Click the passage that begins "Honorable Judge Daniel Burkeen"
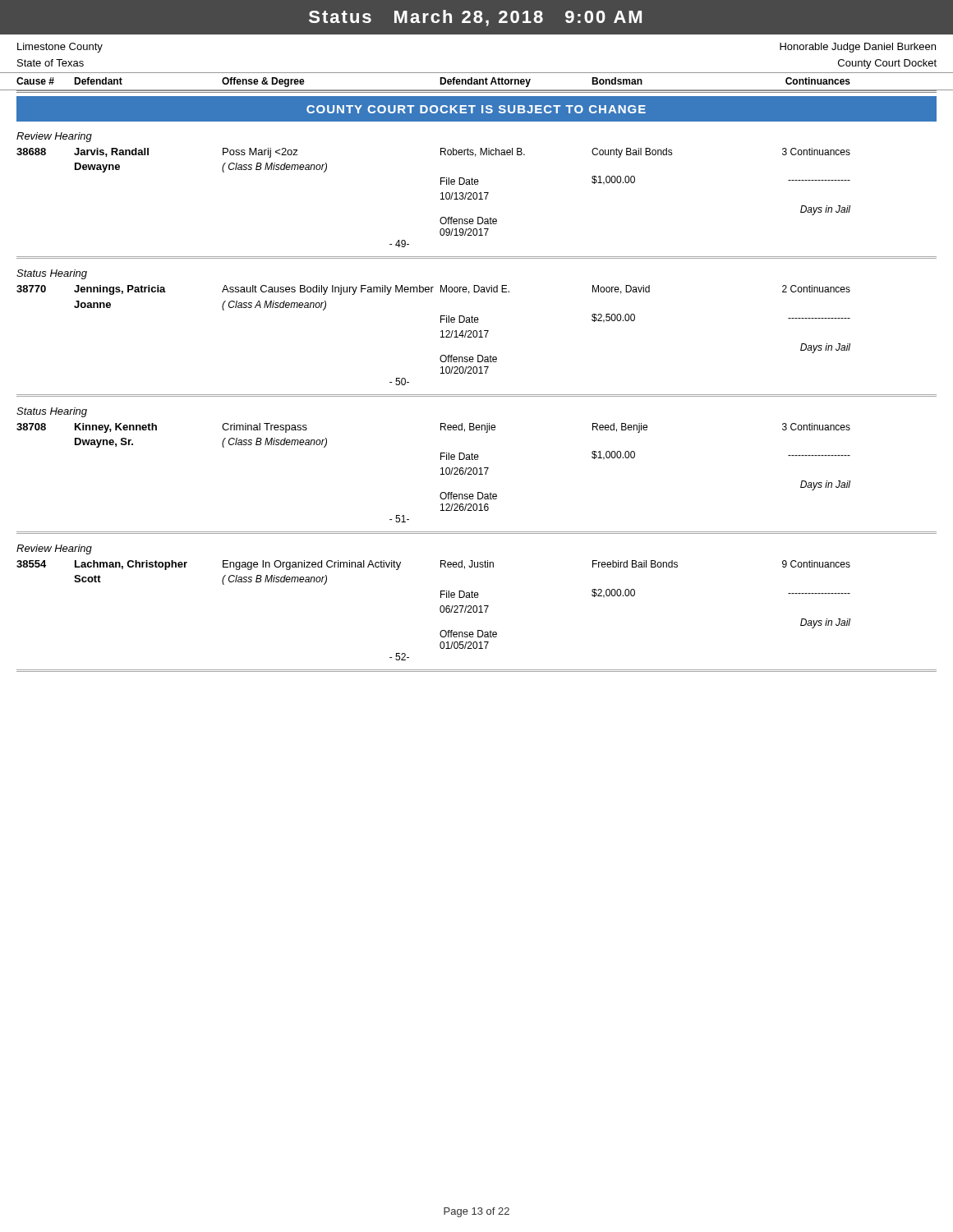 click(x=858, y=54)
